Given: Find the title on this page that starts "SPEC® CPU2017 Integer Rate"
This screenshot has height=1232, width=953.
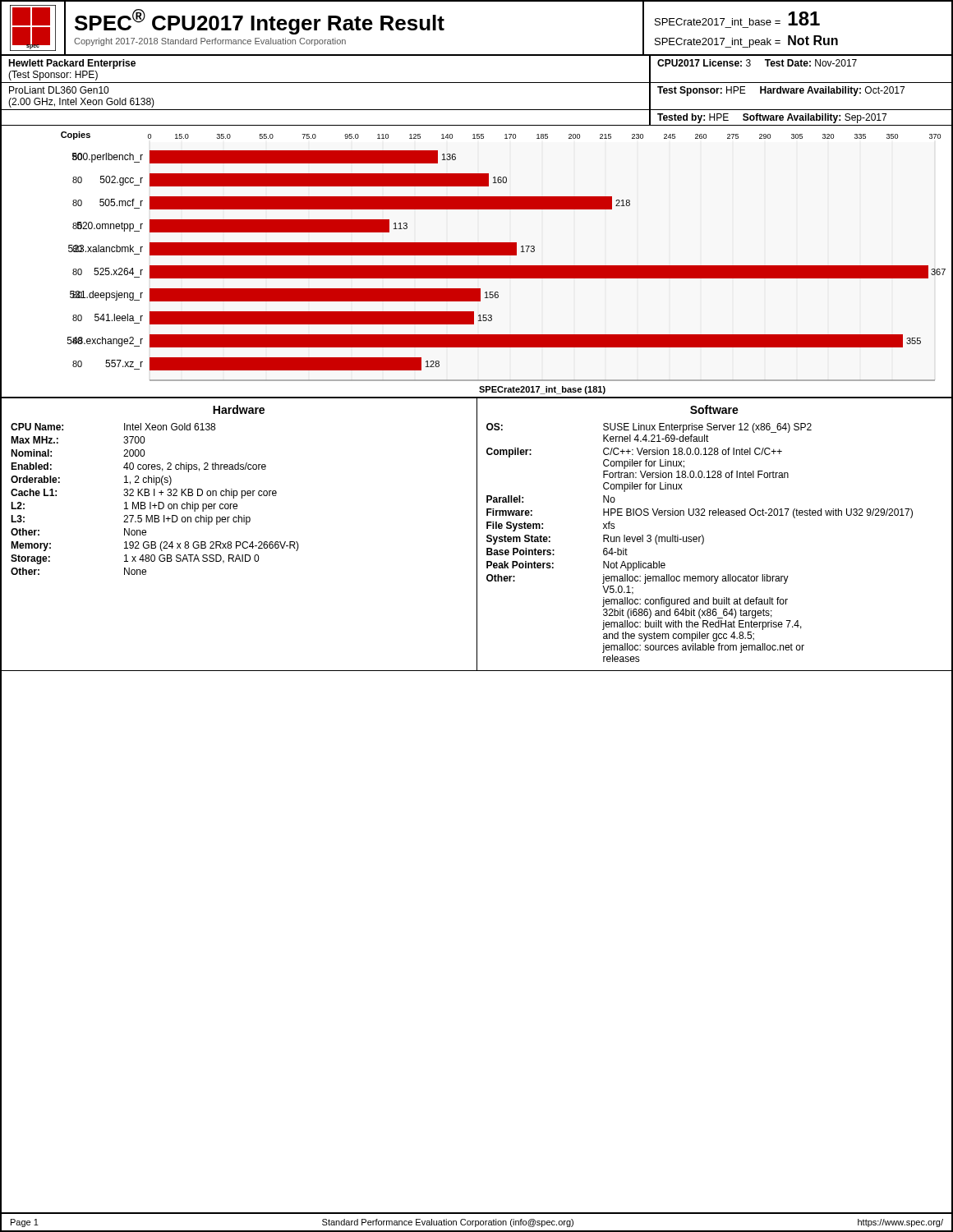Looking at the screenshot, I should pyautogui.click(x=354, y=26).
